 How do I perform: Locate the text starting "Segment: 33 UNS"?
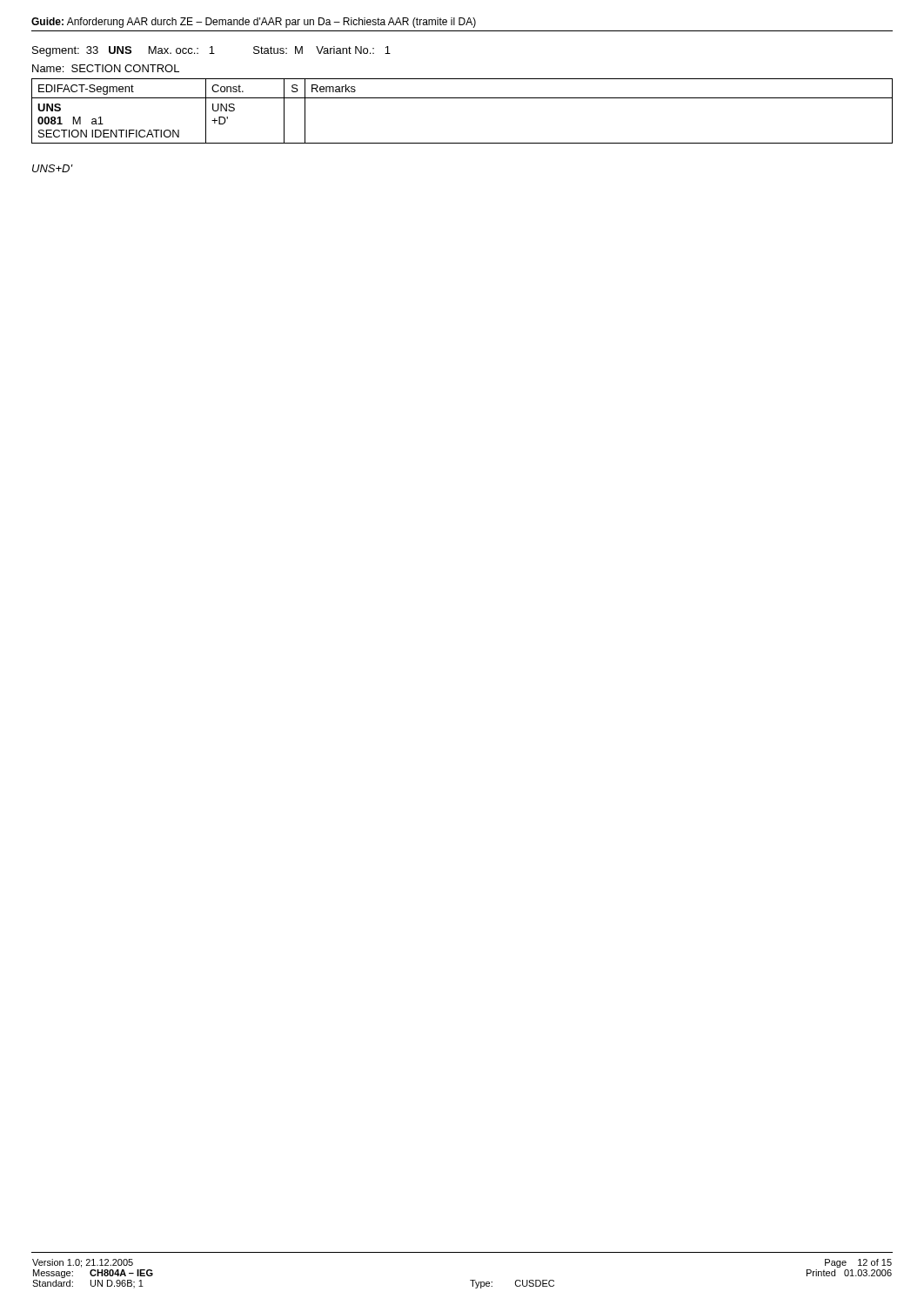pos(211,59)
